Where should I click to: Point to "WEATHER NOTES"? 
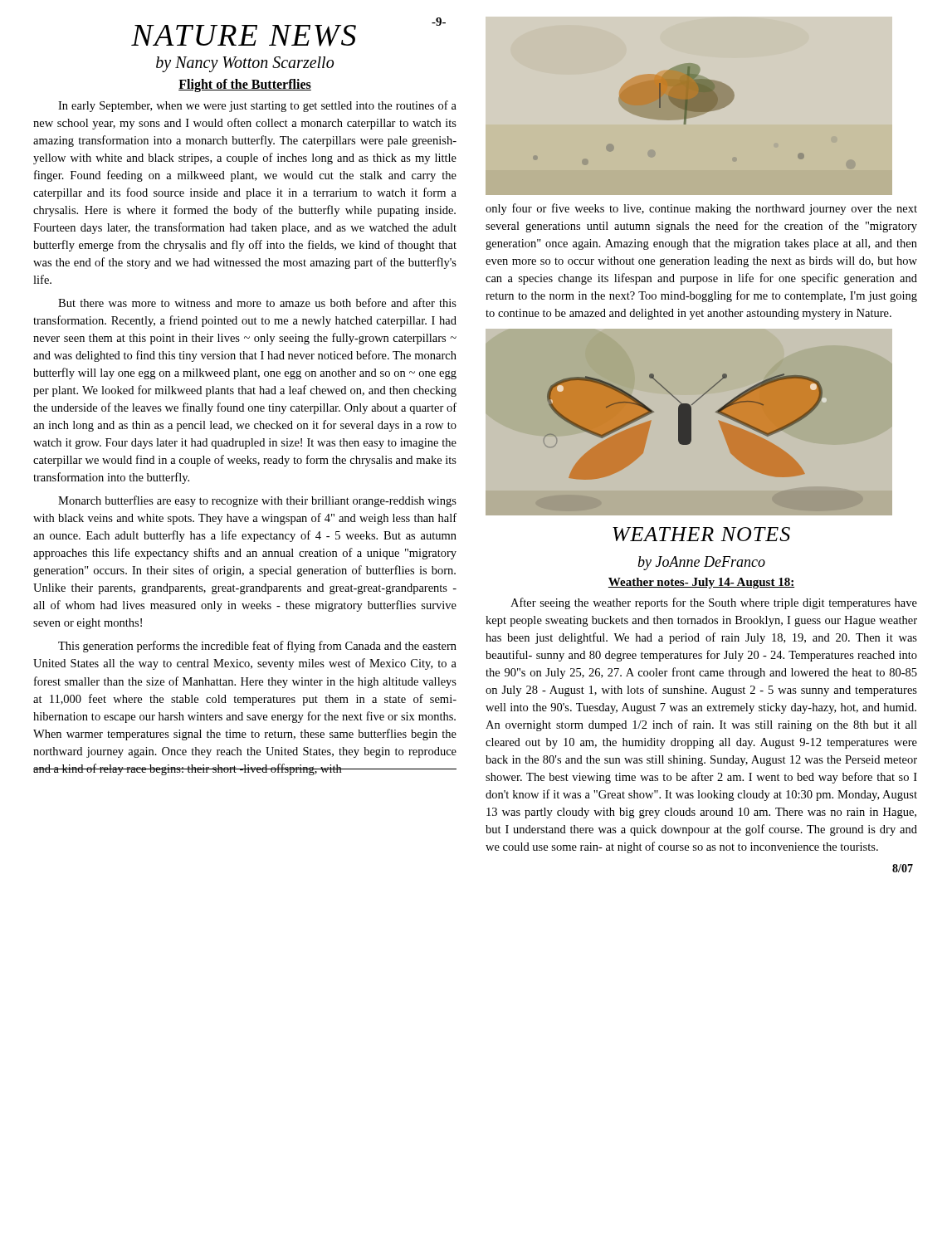click(x=701, y=534)
